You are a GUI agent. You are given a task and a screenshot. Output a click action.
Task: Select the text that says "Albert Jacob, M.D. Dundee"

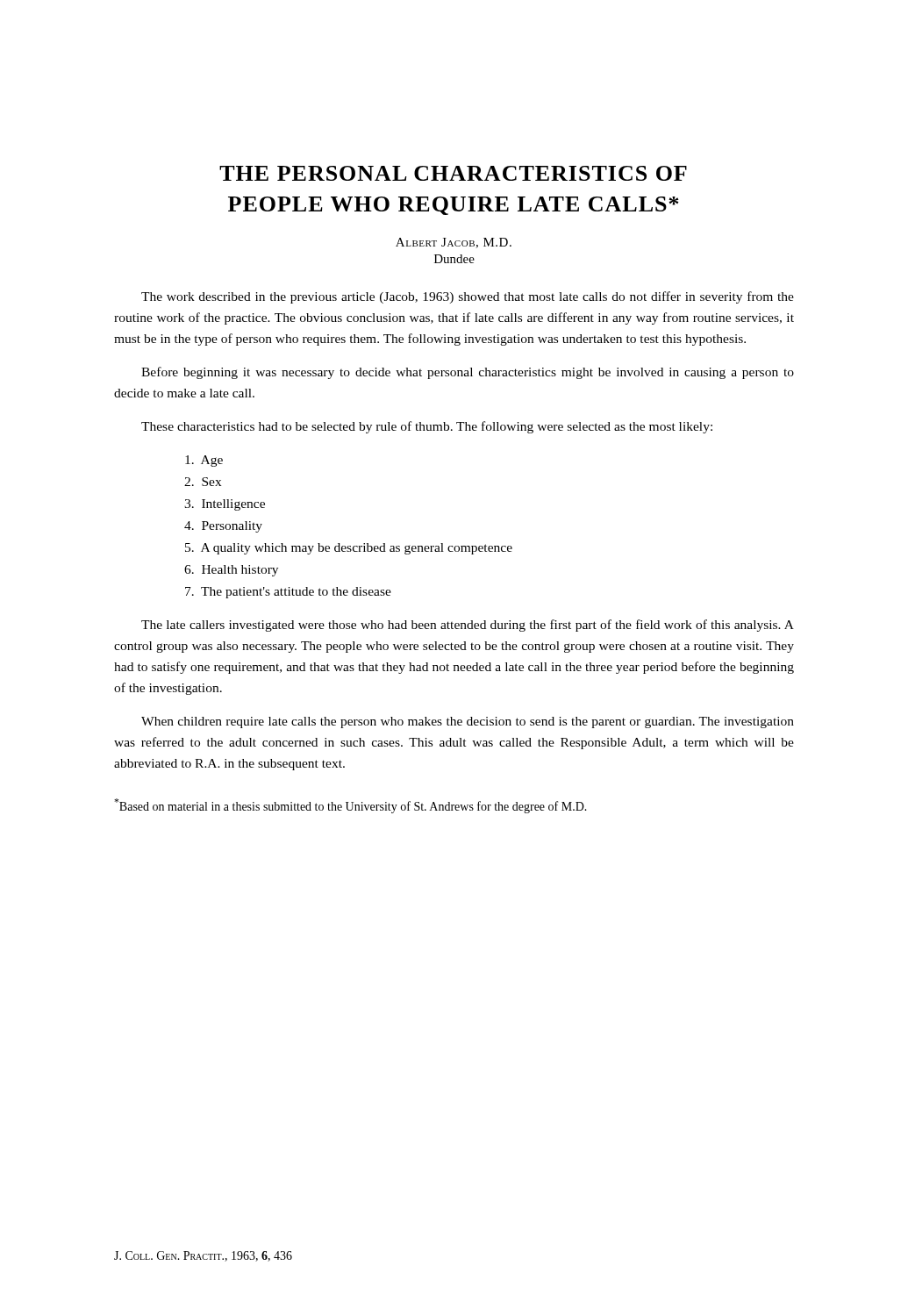tap(454, 251)
